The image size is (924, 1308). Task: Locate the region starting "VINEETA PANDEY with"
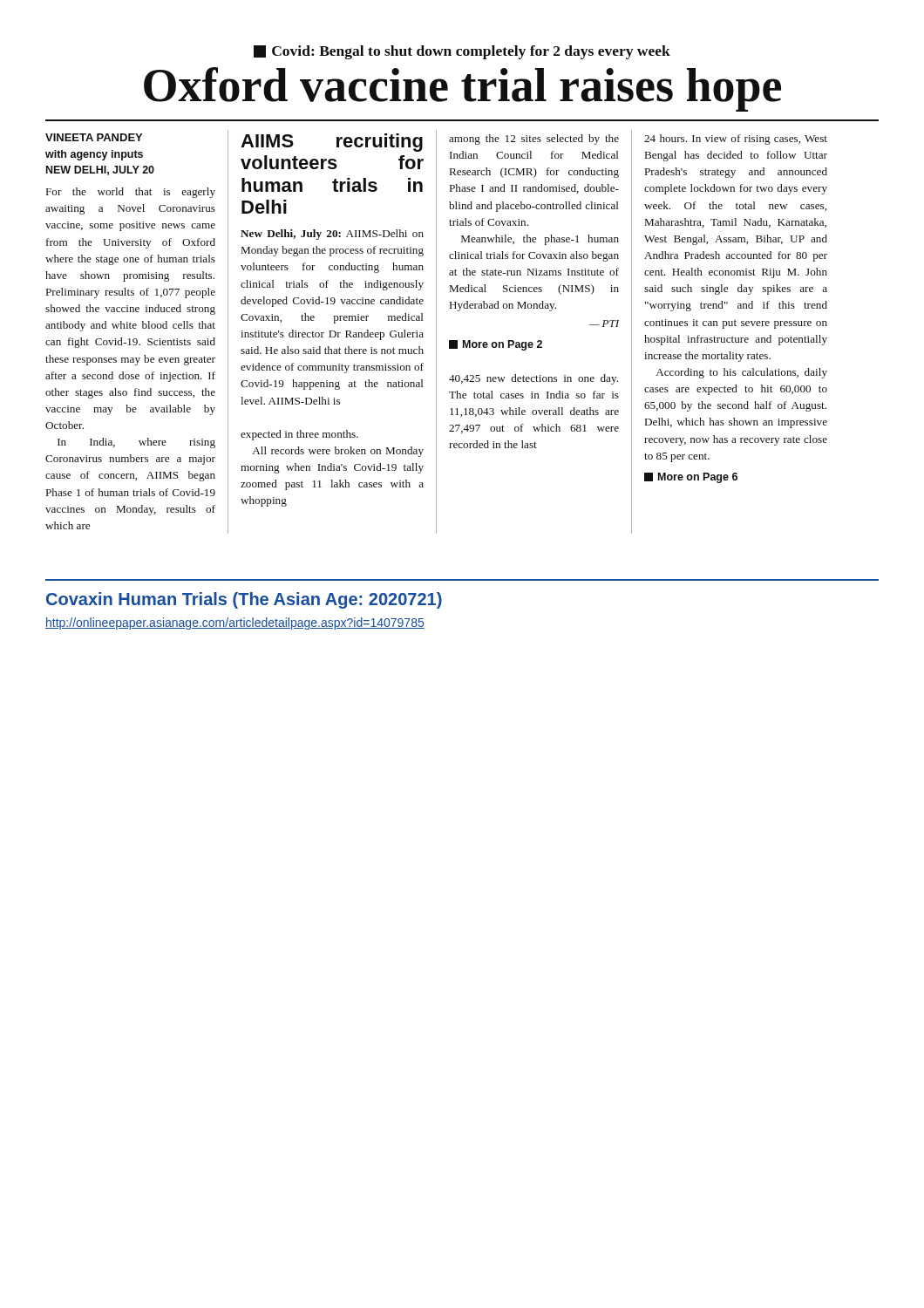coord(130,332)
